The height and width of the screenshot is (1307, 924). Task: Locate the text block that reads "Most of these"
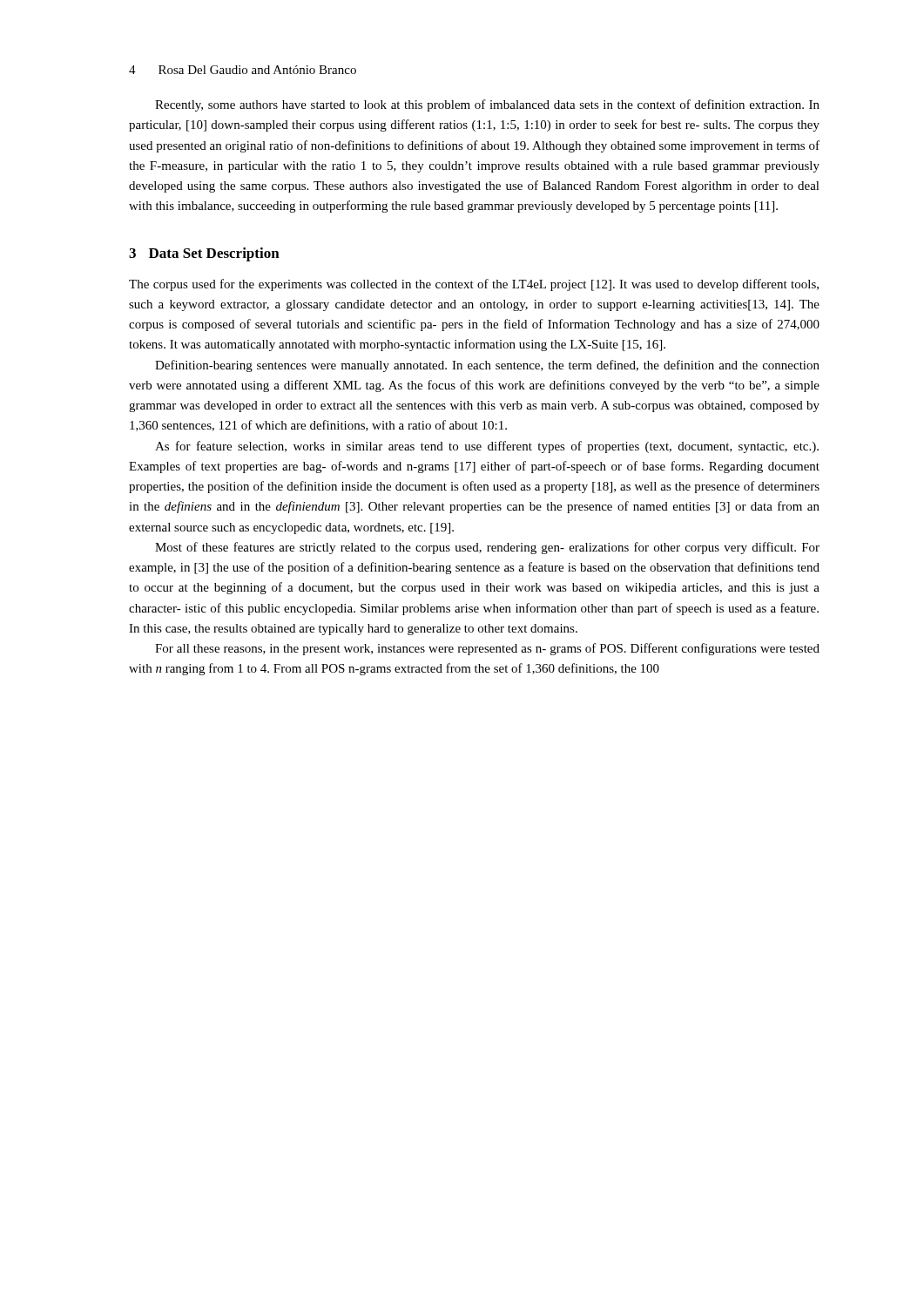pyautogui.click(x=474, y=588)
